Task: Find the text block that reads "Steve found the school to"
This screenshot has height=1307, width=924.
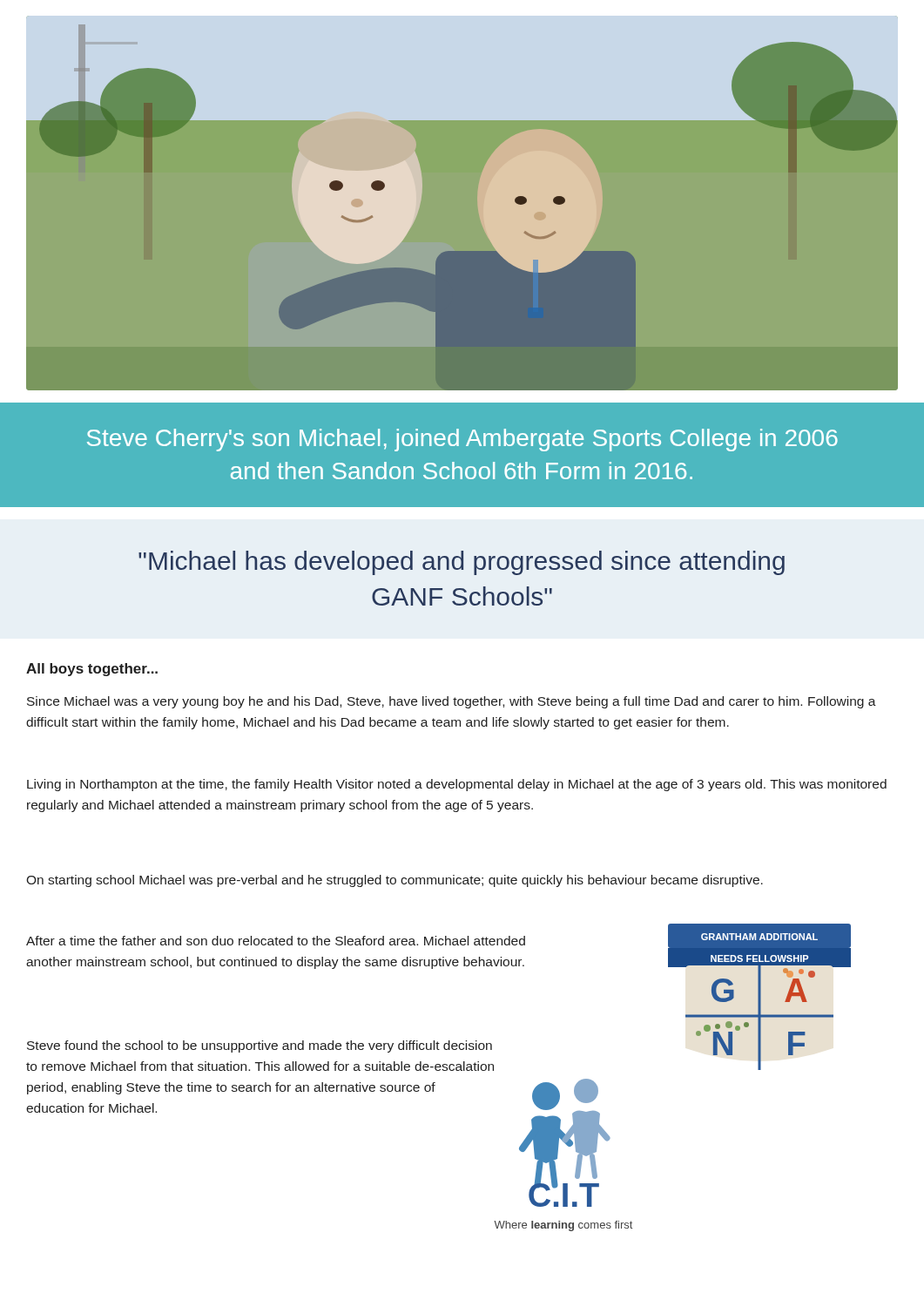Action: tap(260, 1077)
